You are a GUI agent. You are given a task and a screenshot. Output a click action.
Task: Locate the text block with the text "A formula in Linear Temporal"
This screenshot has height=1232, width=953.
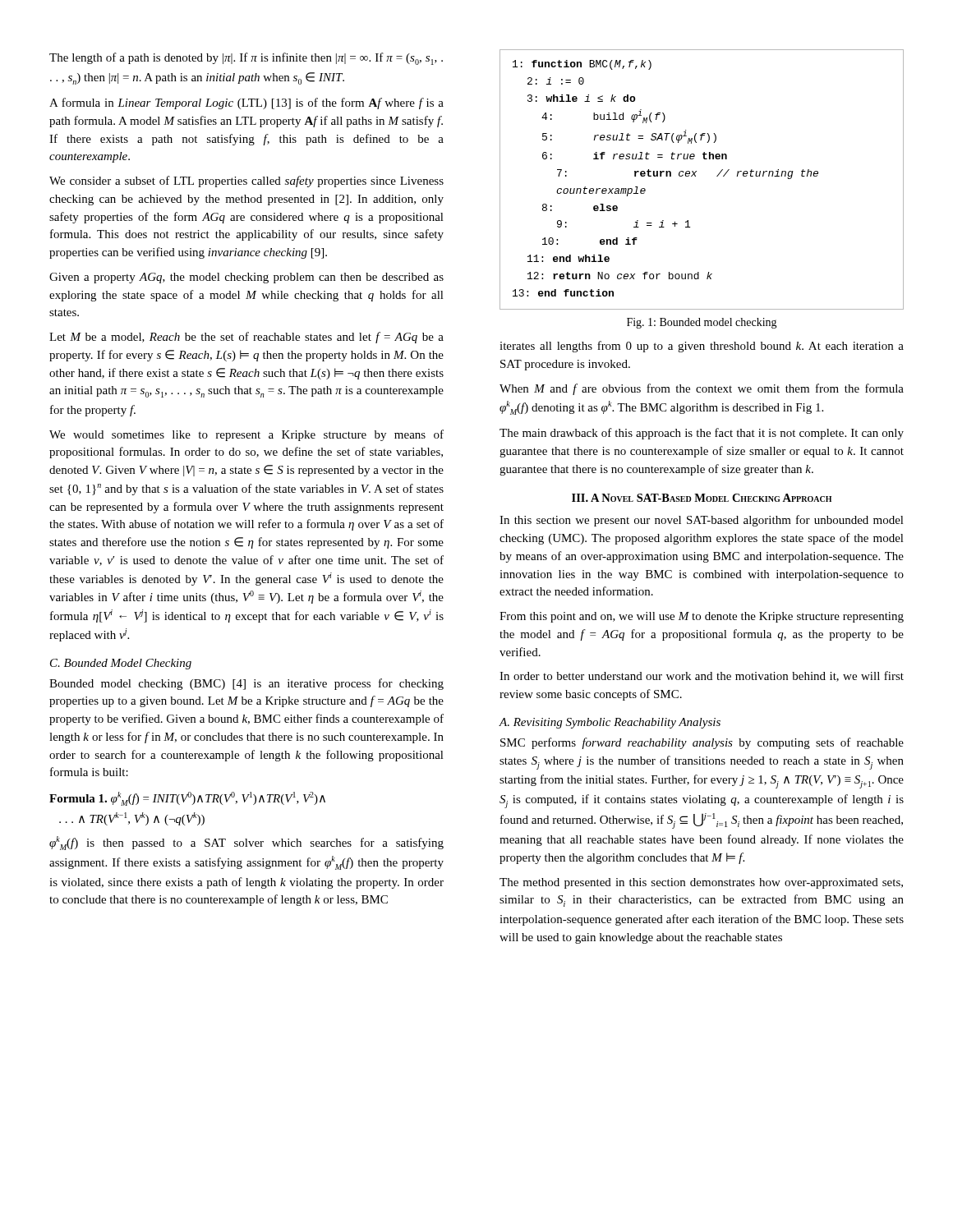click(246, 130)
